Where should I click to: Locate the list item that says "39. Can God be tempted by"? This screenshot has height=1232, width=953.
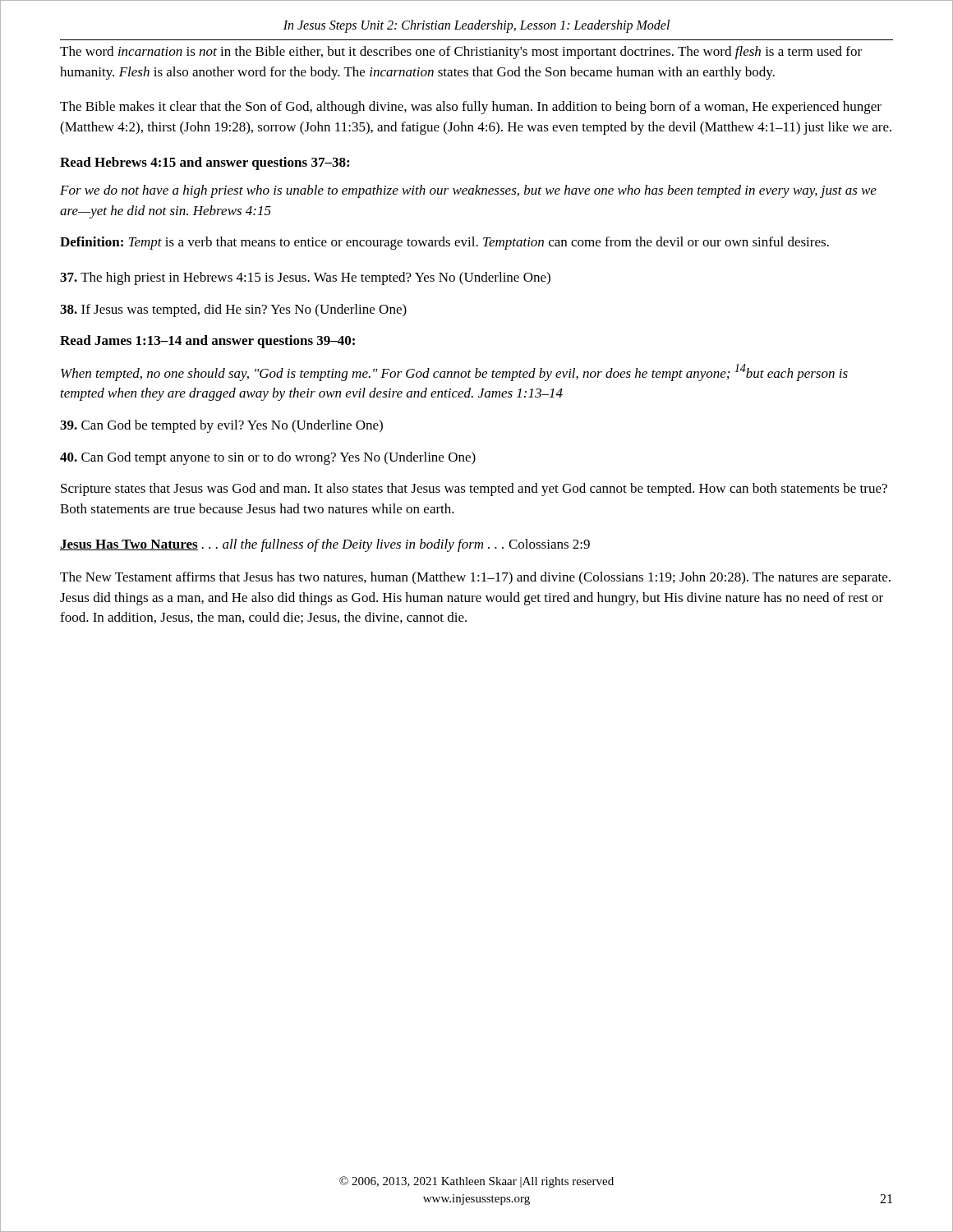click(222, 425)
